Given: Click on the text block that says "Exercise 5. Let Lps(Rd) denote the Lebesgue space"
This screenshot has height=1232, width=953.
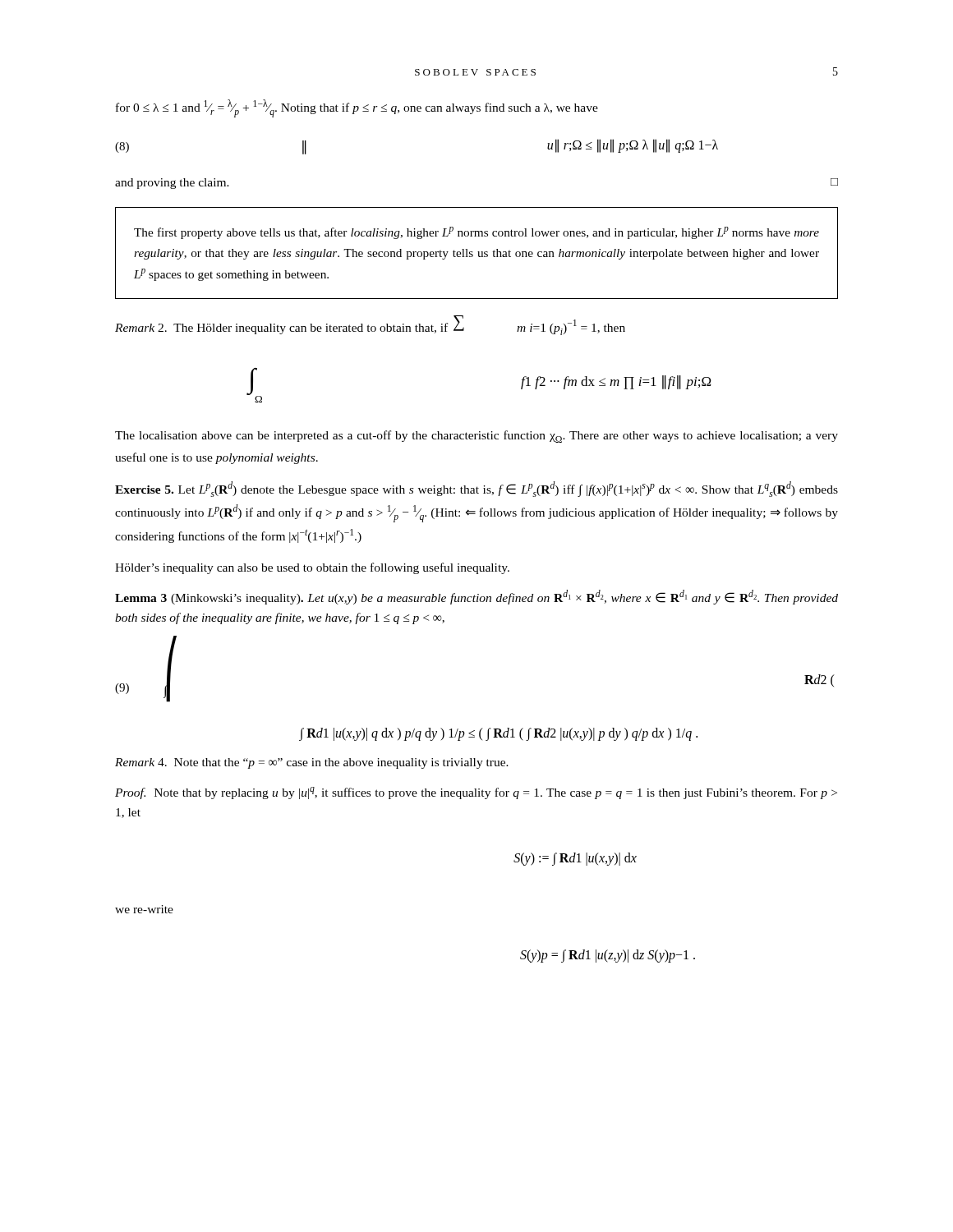Looking at the screenshot, I should (476, 512).
